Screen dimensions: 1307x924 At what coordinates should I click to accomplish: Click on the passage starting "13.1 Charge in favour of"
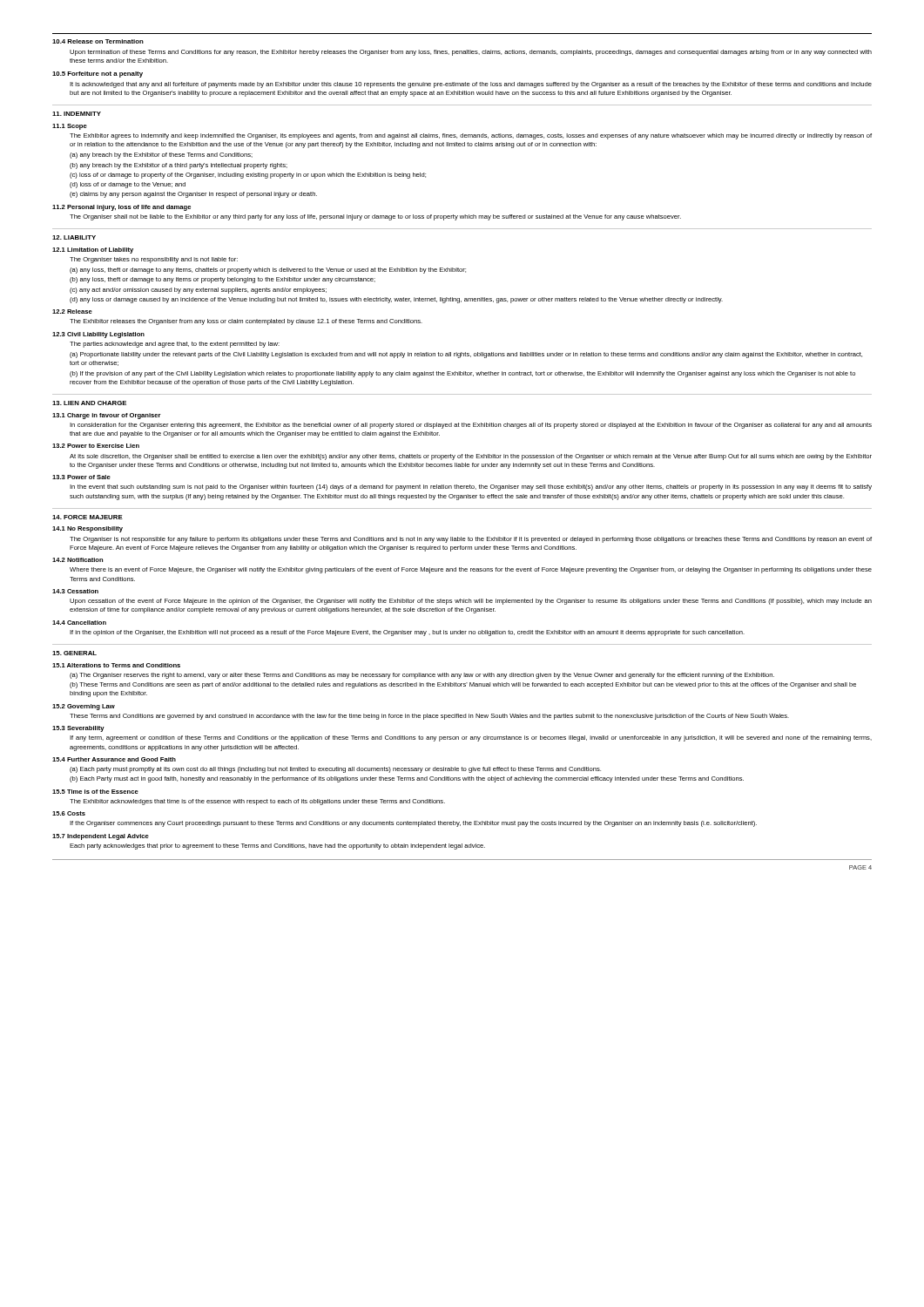pos(106,415)
